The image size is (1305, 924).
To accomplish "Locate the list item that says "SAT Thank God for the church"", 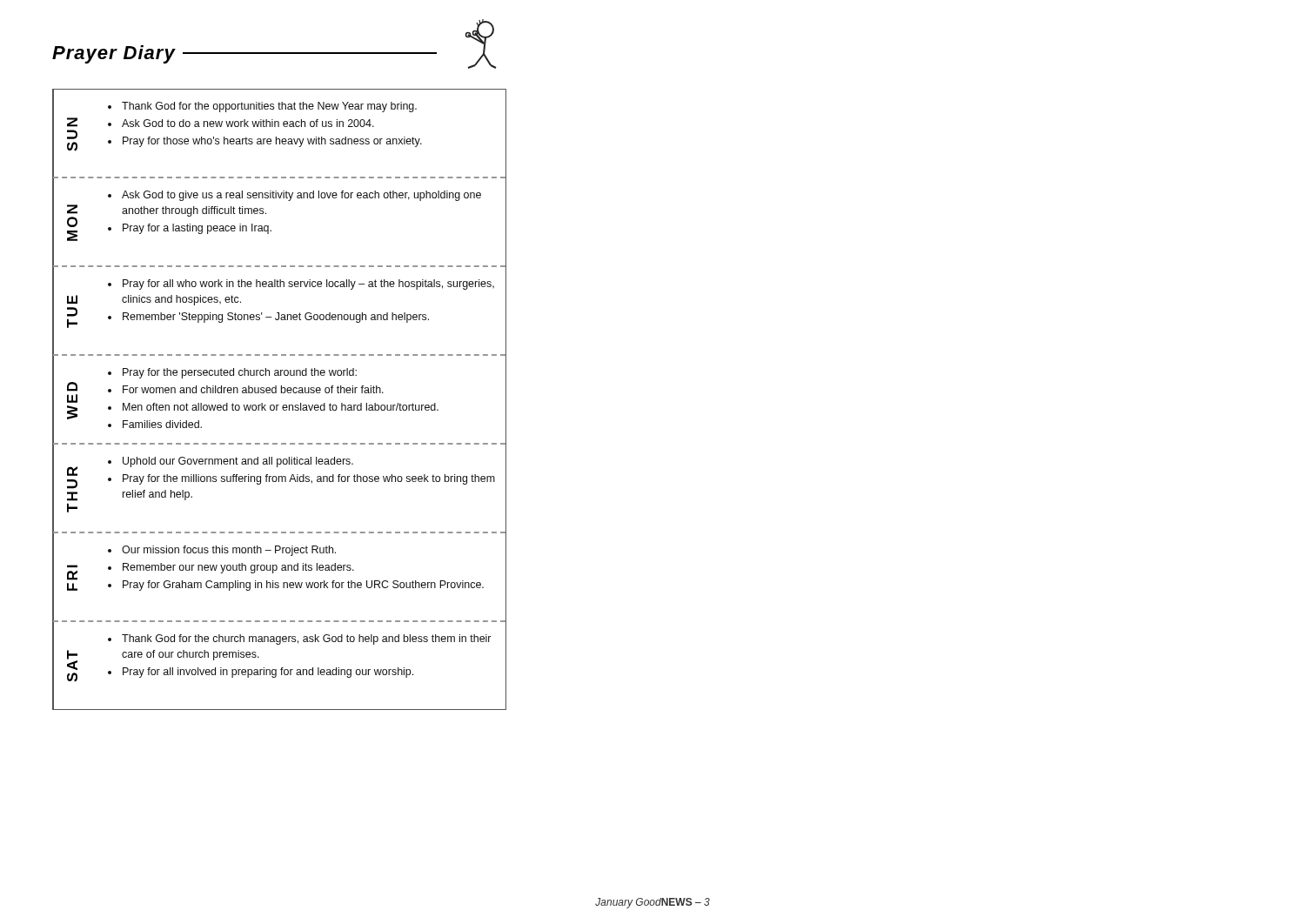I will (279, 666).
